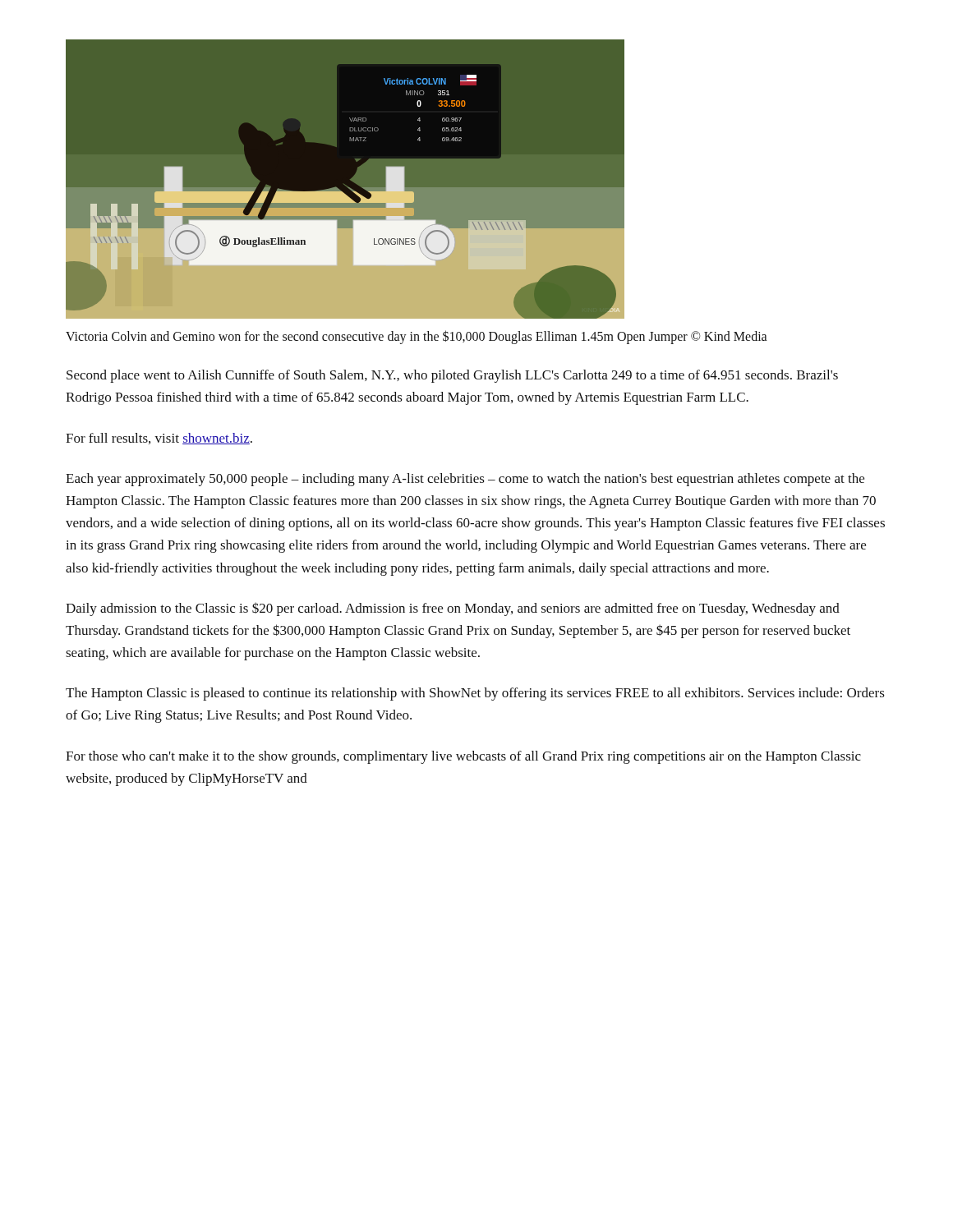
Task: Click on the text block that says "Second place went to Ailish Cunniffe of"
Action: tap(452, 386)
